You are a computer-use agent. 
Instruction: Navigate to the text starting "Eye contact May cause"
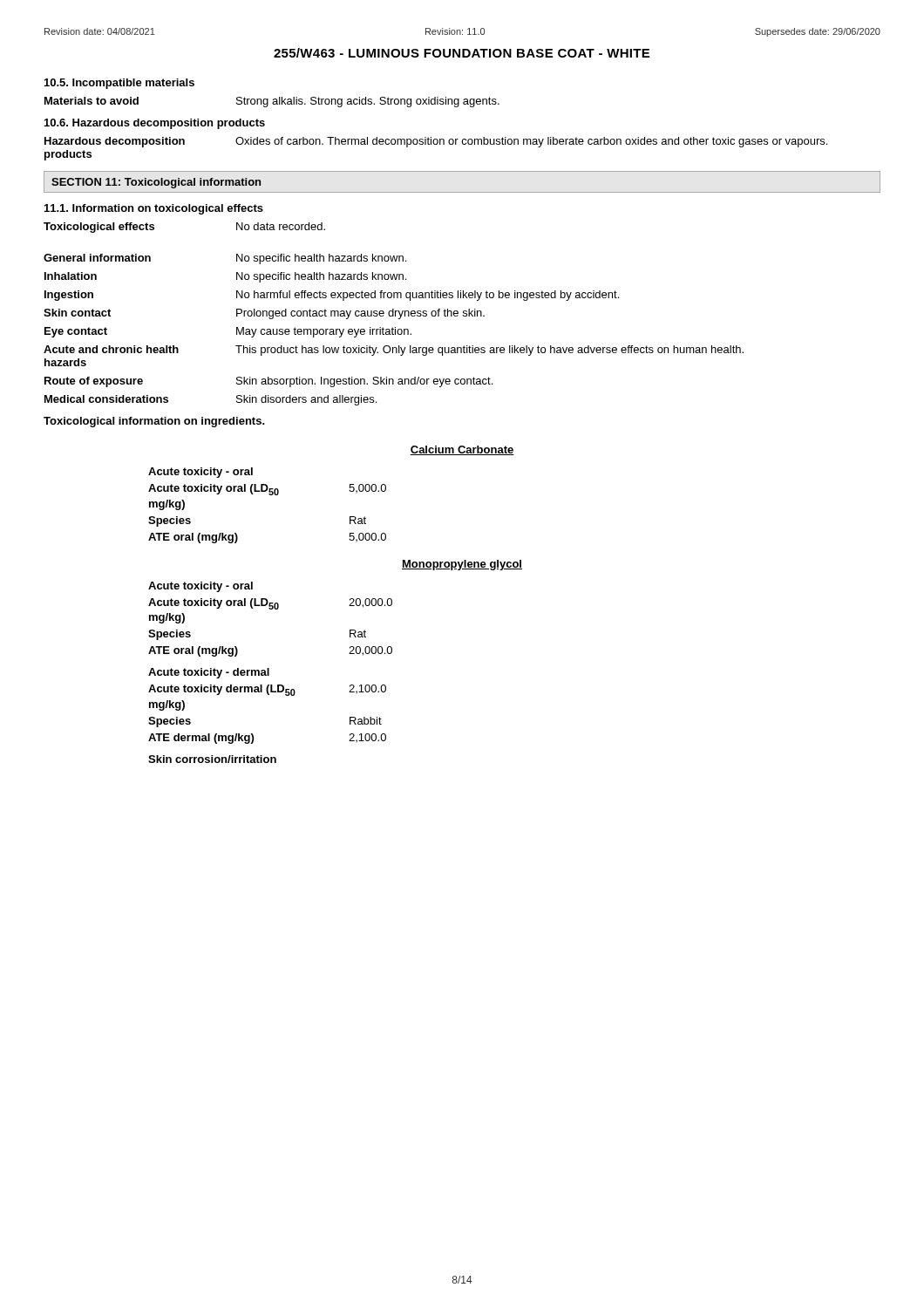point(74,332)
